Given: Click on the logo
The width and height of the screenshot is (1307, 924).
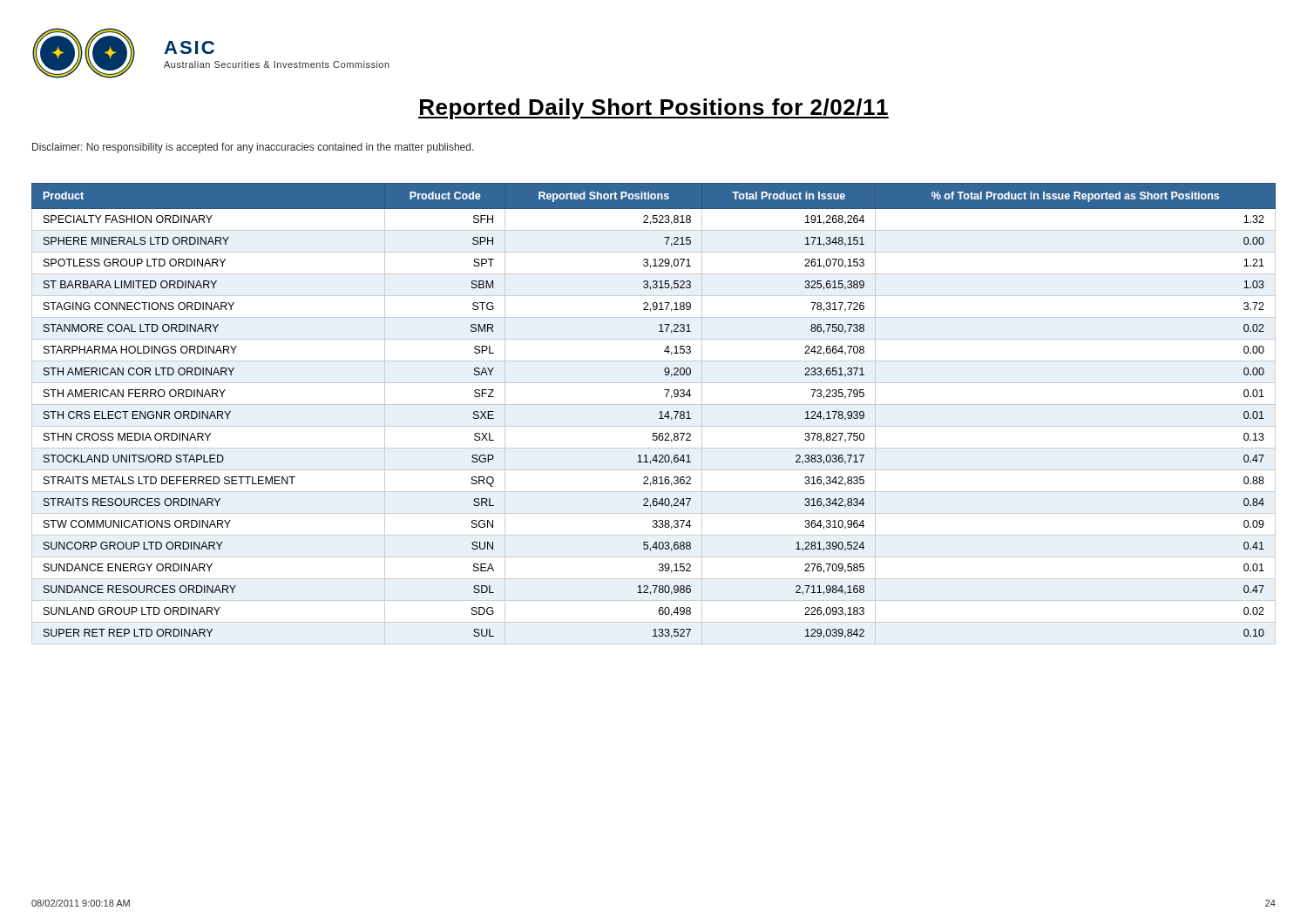Looking at the screenshot, I should click(x=211, y=54).
